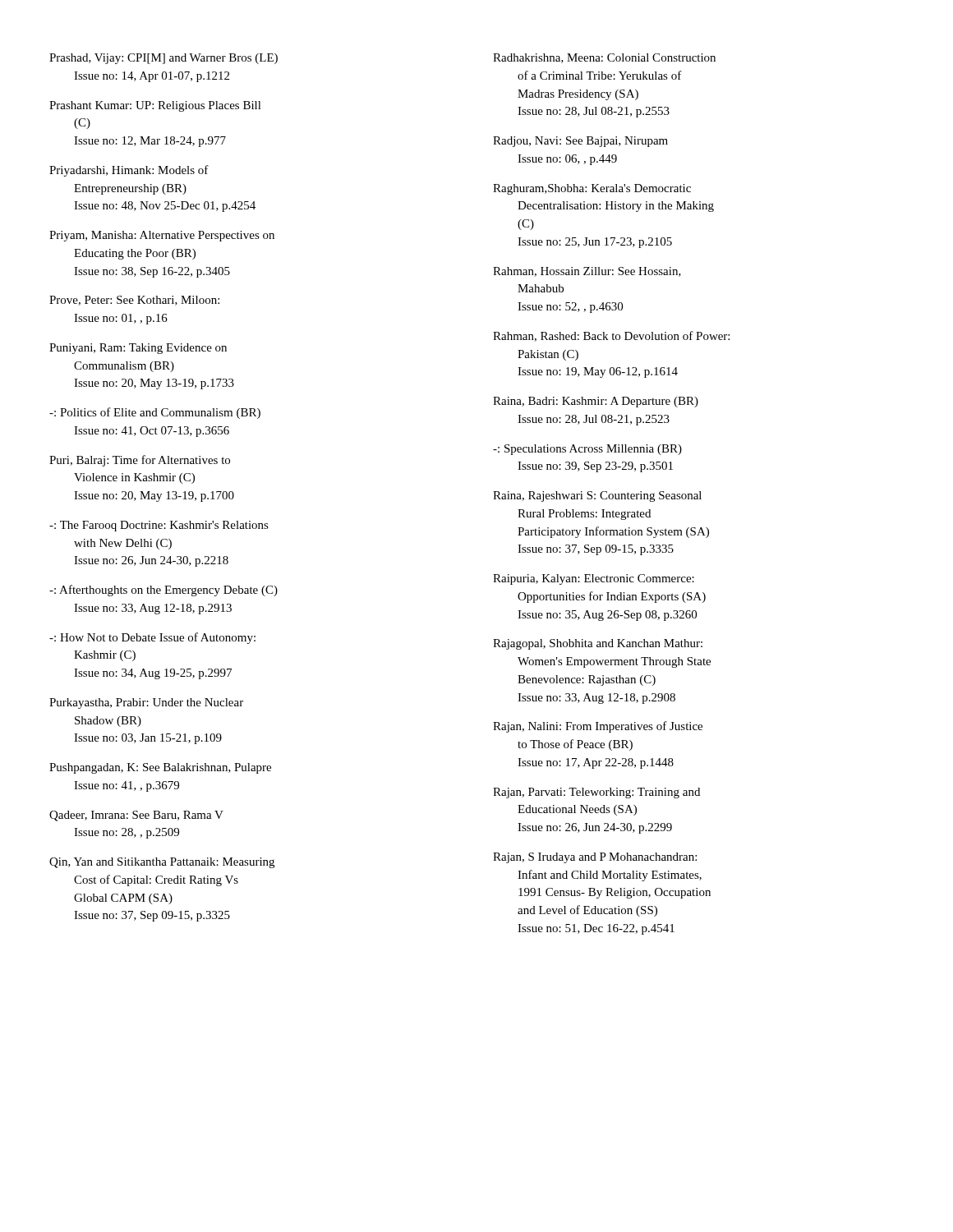This screenshot has height=1232, width=953.
Task: Find the block on this page that starts "Puri, Balraj: Time for Alternatives to Violence in"
Action: pyautogui.click(x=140, y=461)
